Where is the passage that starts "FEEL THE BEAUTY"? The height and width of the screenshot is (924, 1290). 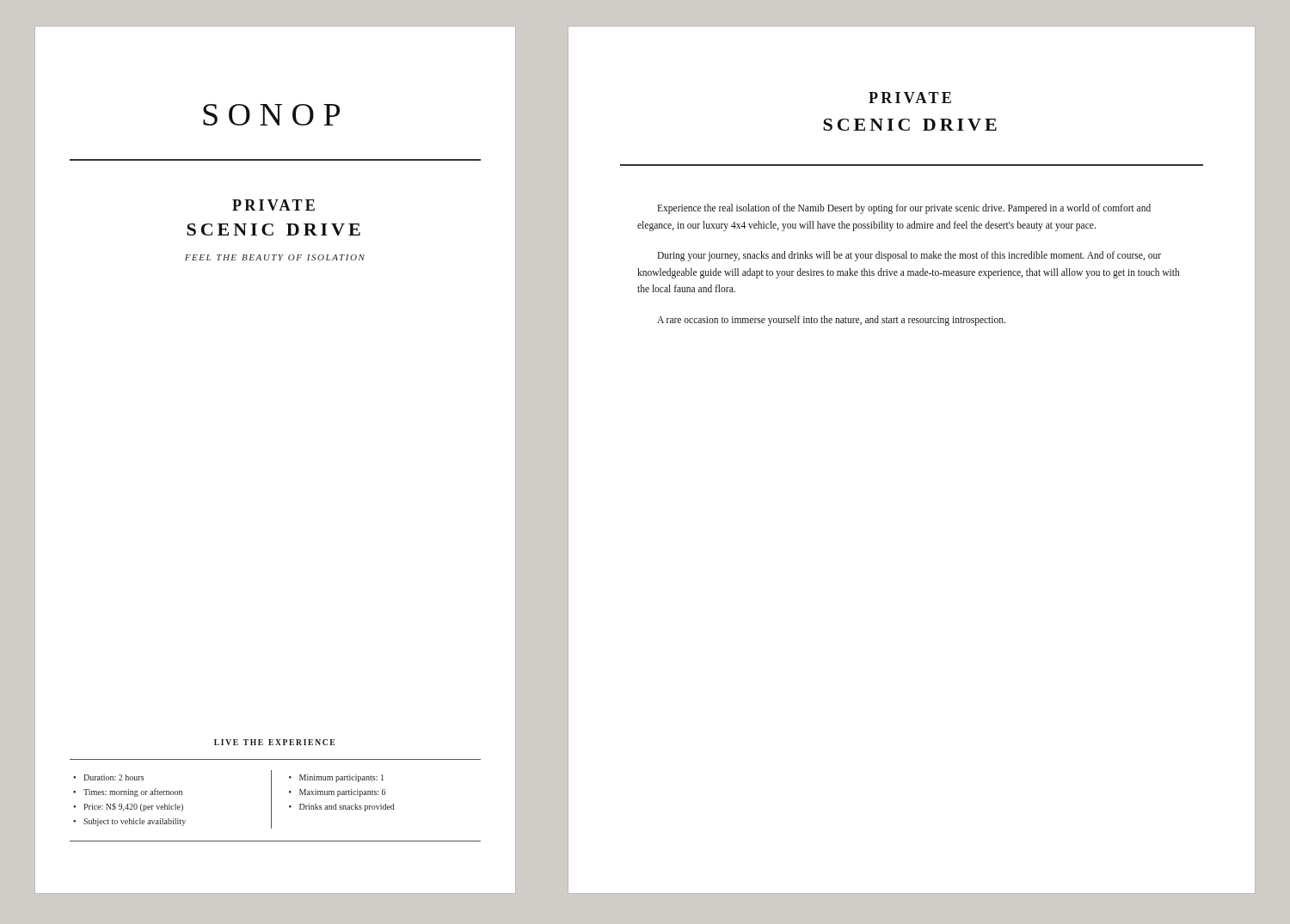[x=275, y=257]
